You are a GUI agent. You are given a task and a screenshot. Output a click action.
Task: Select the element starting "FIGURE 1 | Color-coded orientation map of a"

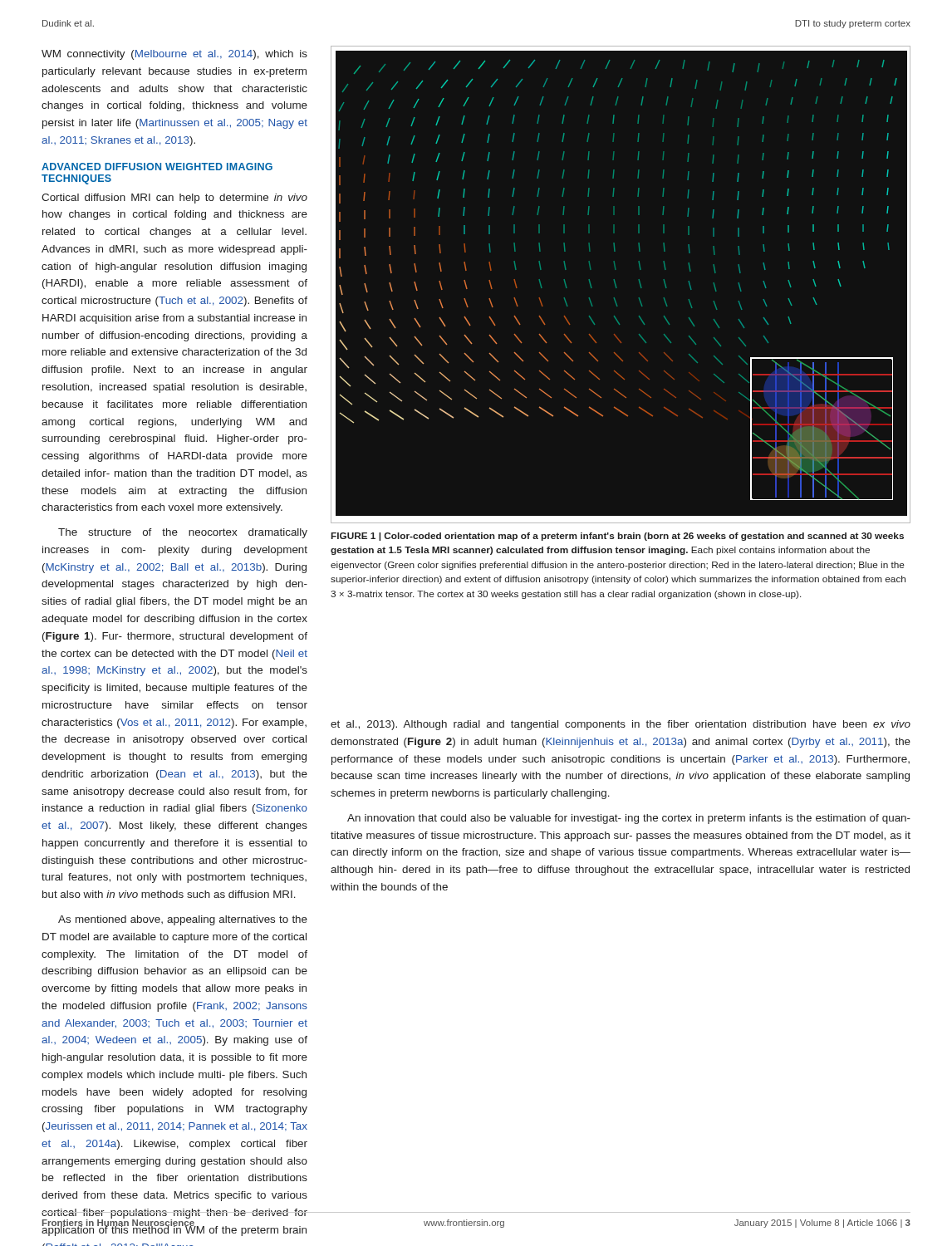(x=618, y=565)
